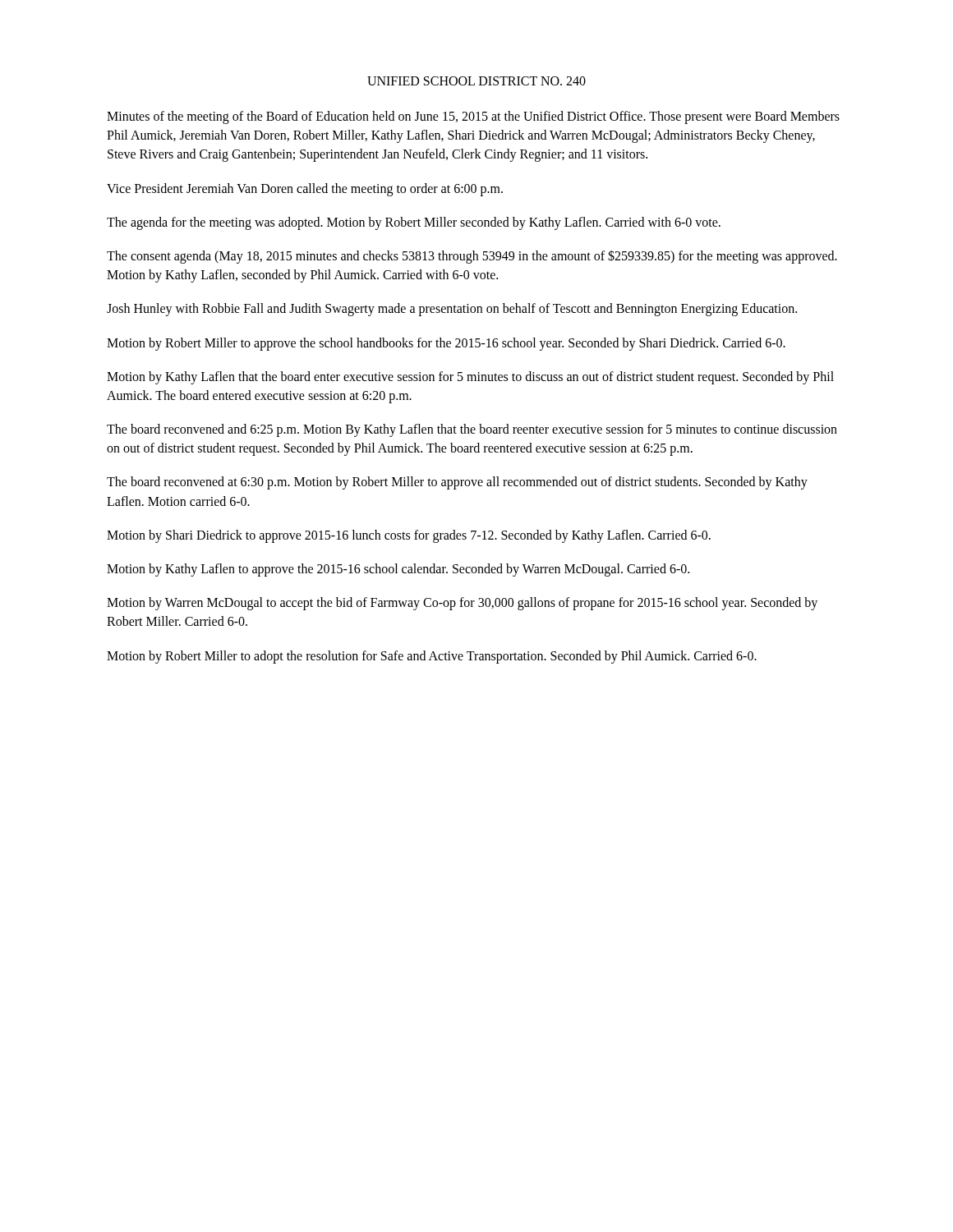Select the text block with the text "Josh Hunley with"
This screenshot has height=1232, width=953.
(x=452, y=309)
